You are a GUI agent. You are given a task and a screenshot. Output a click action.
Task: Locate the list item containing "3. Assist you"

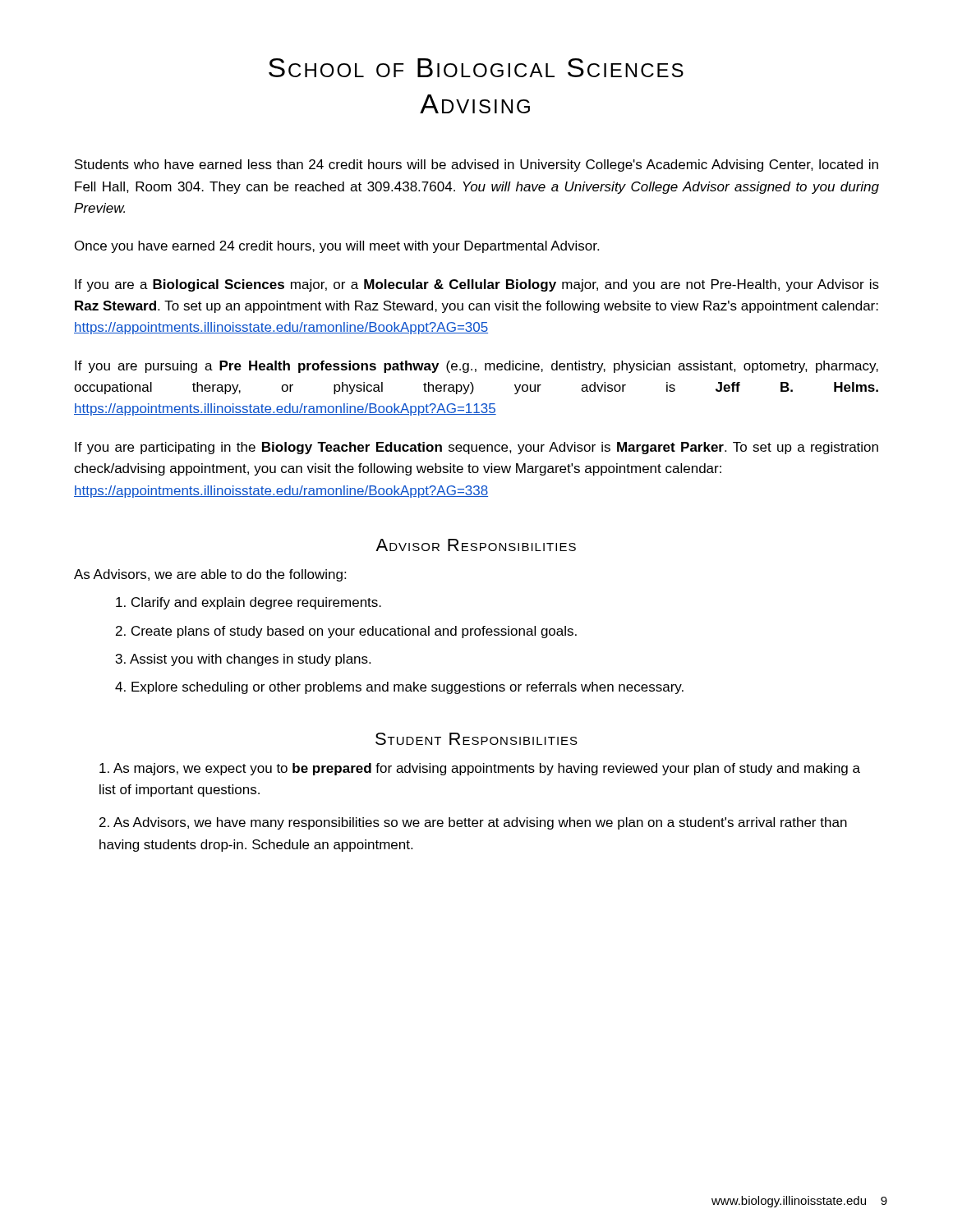tap(243, 659)
